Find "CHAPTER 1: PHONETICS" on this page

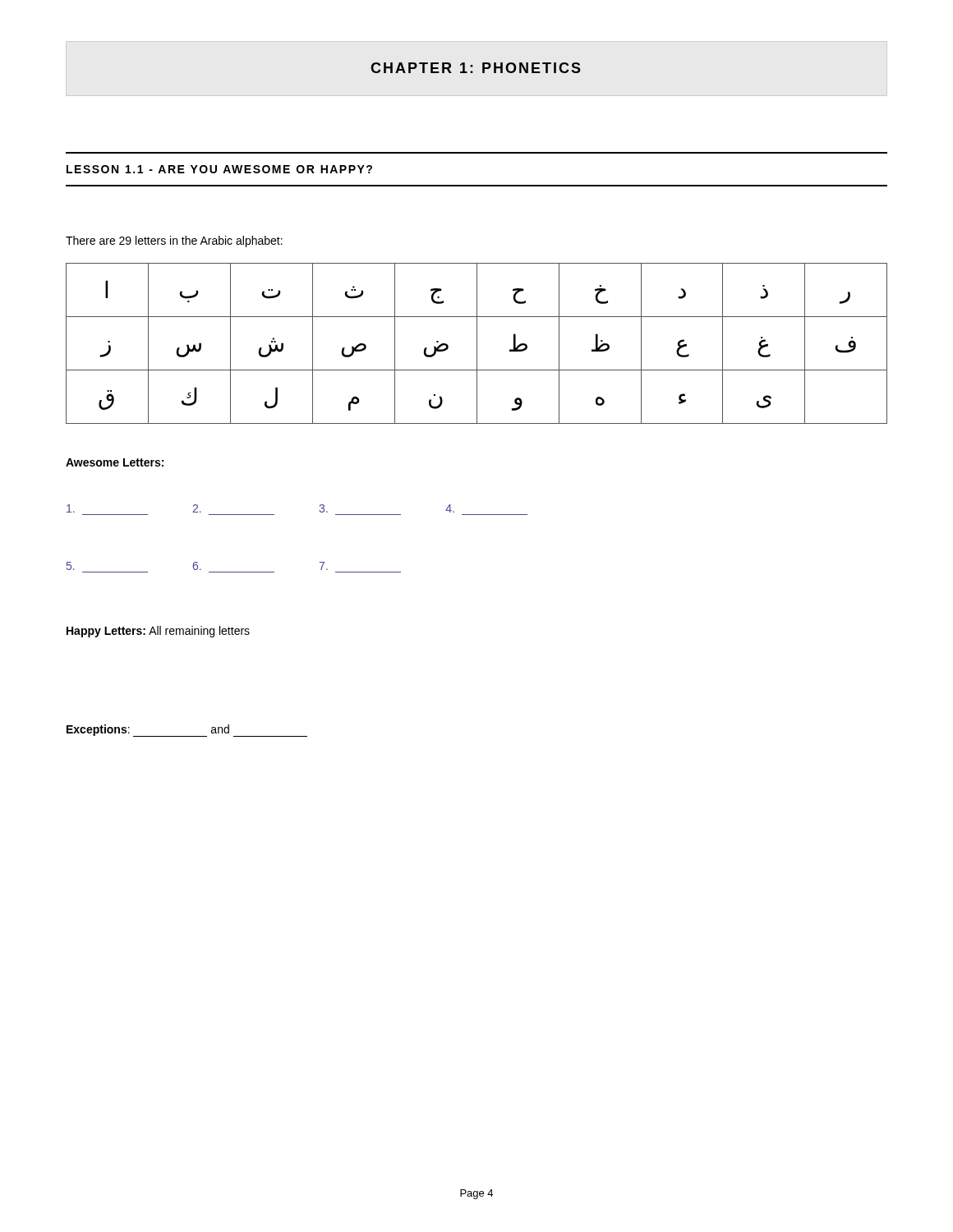point(476,68)
